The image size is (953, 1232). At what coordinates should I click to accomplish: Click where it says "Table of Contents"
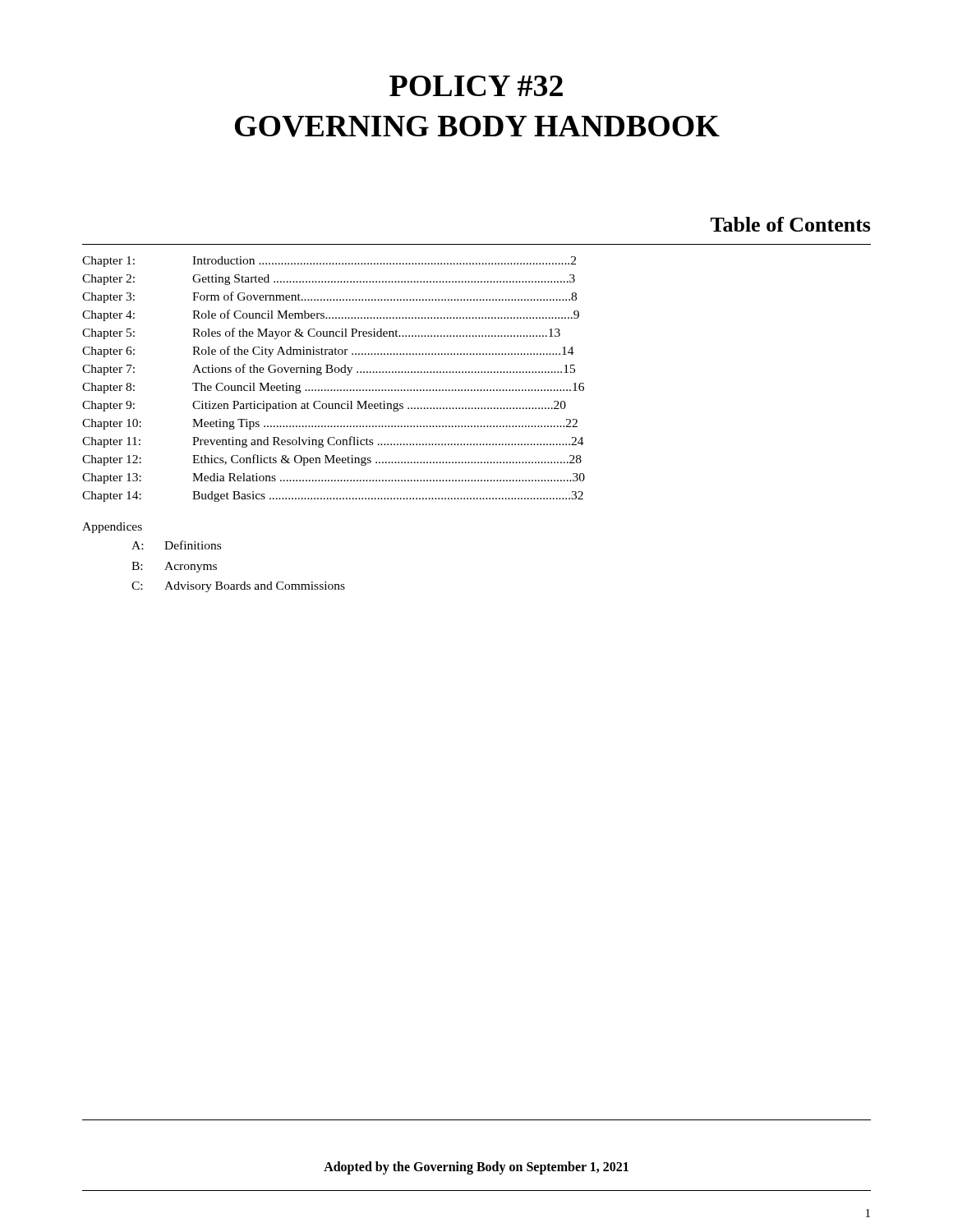[x=791, y=225]
